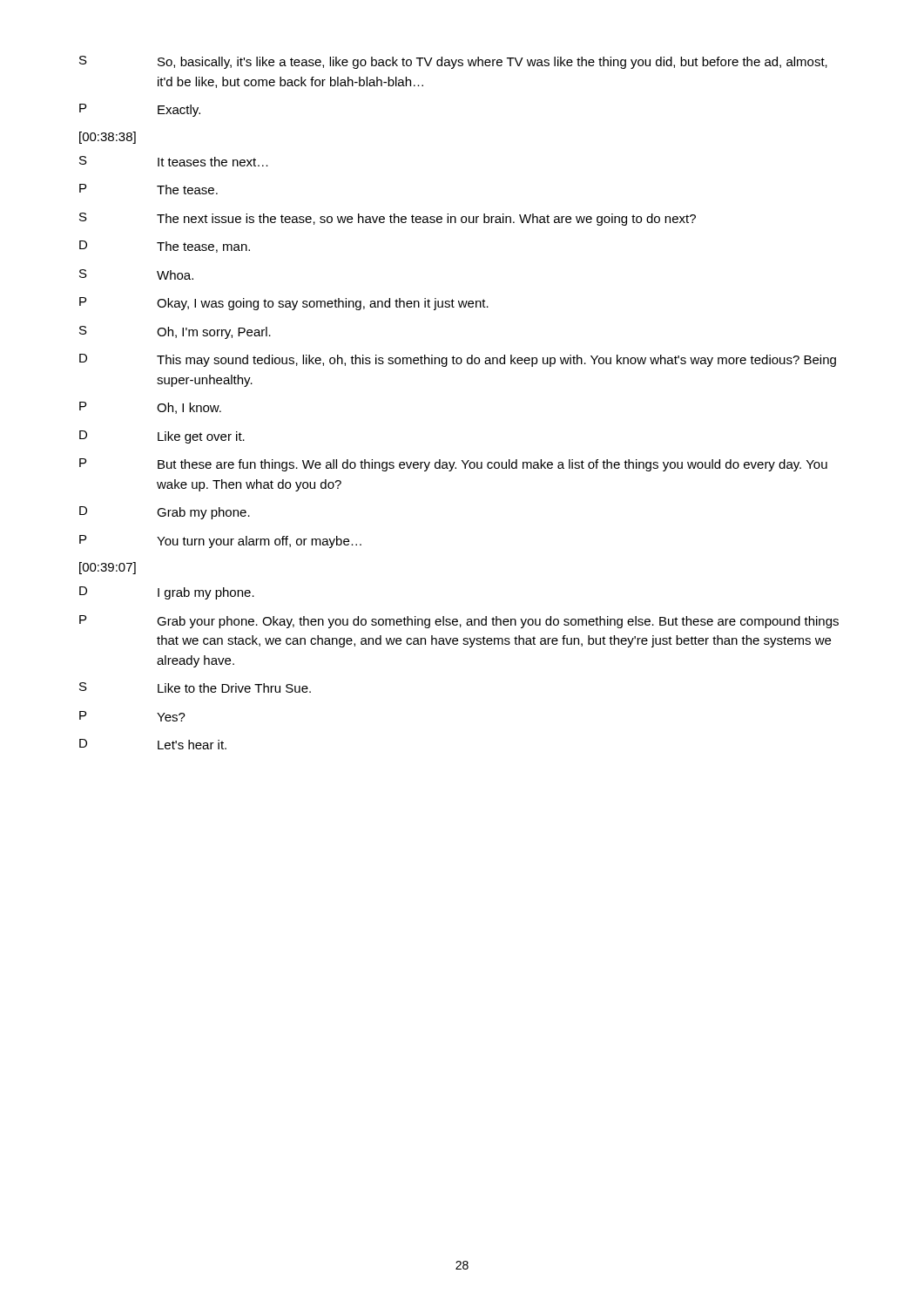924x1307 pixels.
Task: Locate the list item that reads "D Let's hear"
Action: point(84,746)
